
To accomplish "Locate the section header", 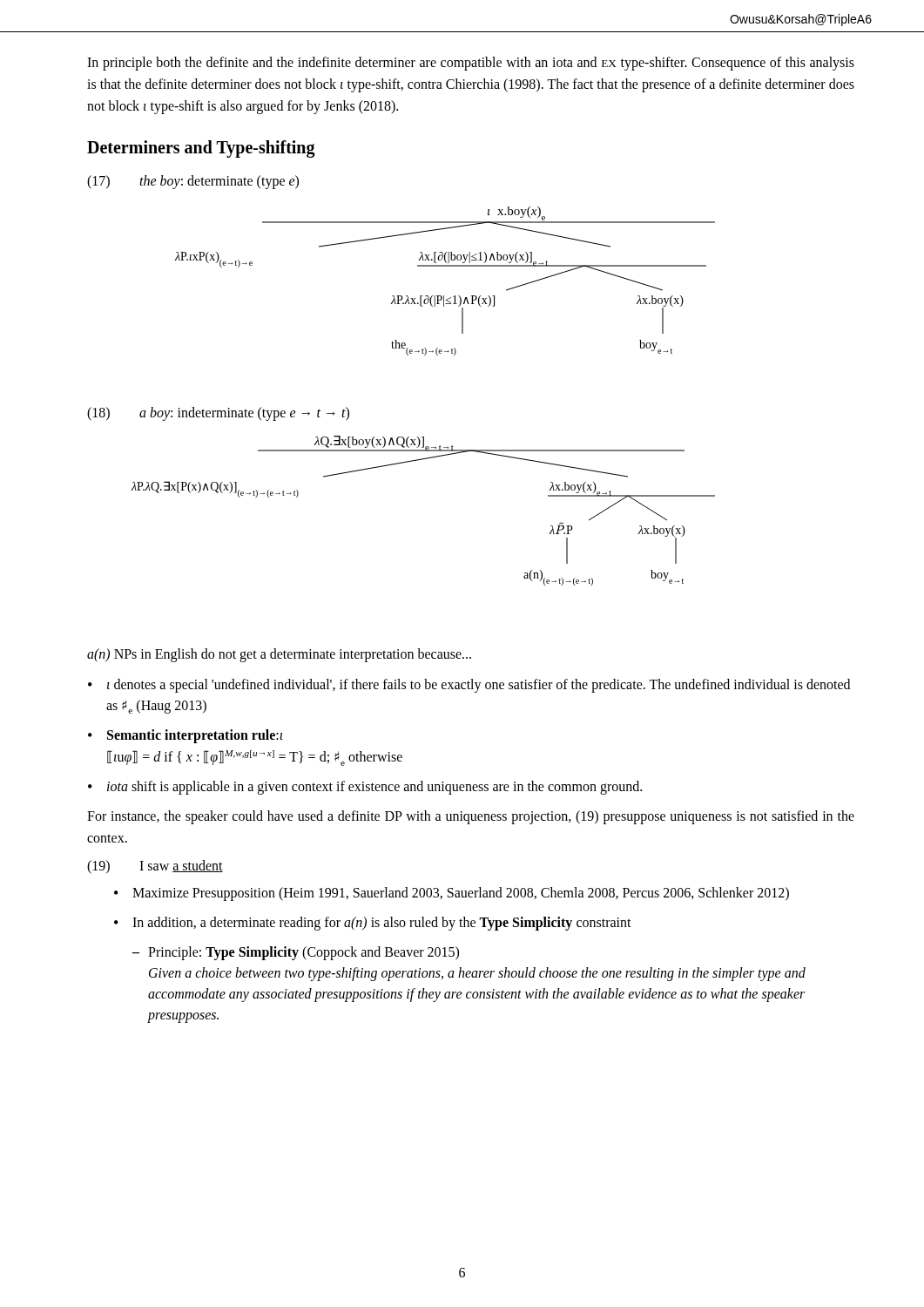I will click(x=201, y=148).
